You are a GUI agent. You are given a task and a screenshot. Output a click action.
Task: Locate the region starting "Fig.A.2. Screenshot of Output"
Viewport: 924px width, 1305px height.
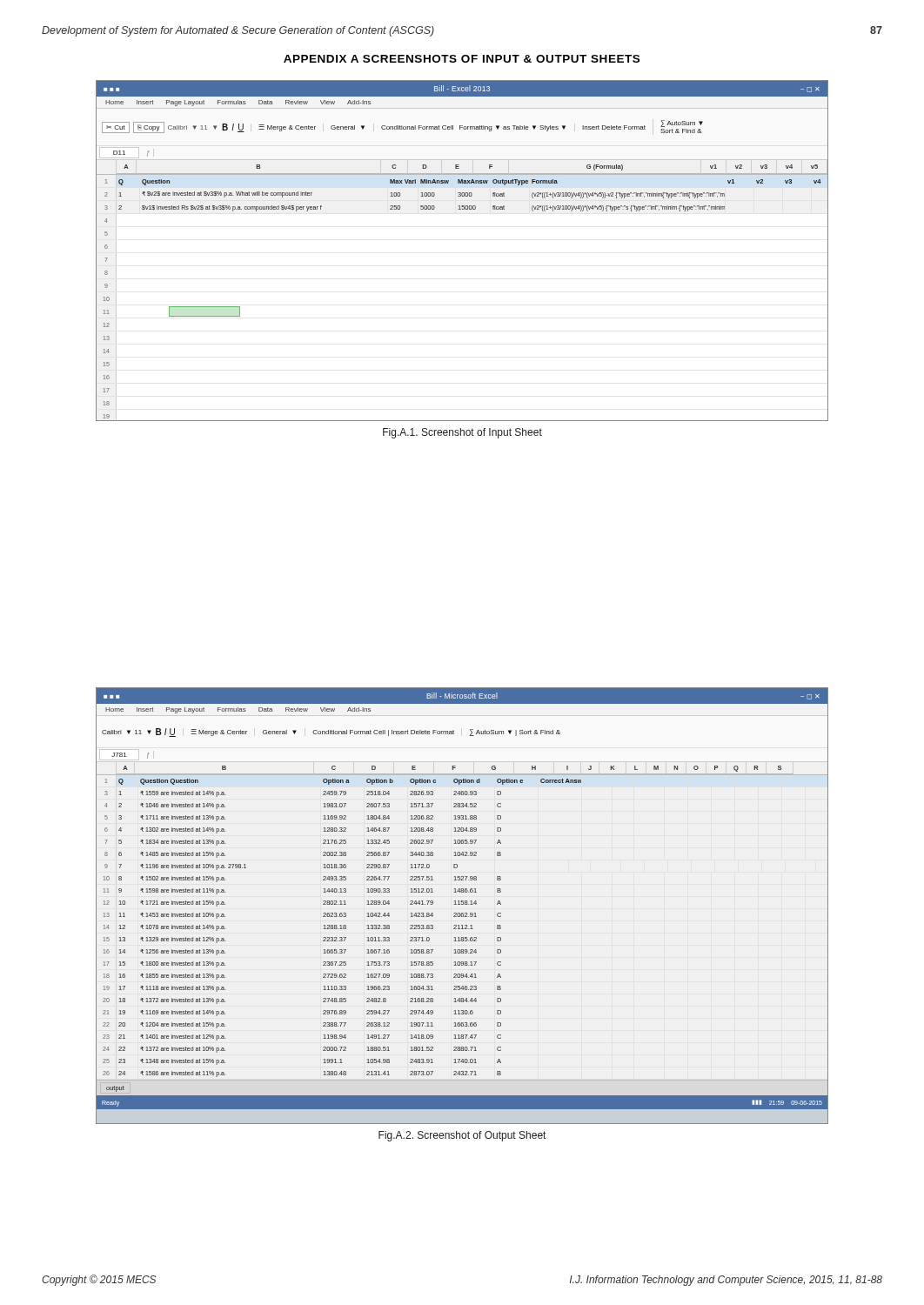462,1135
